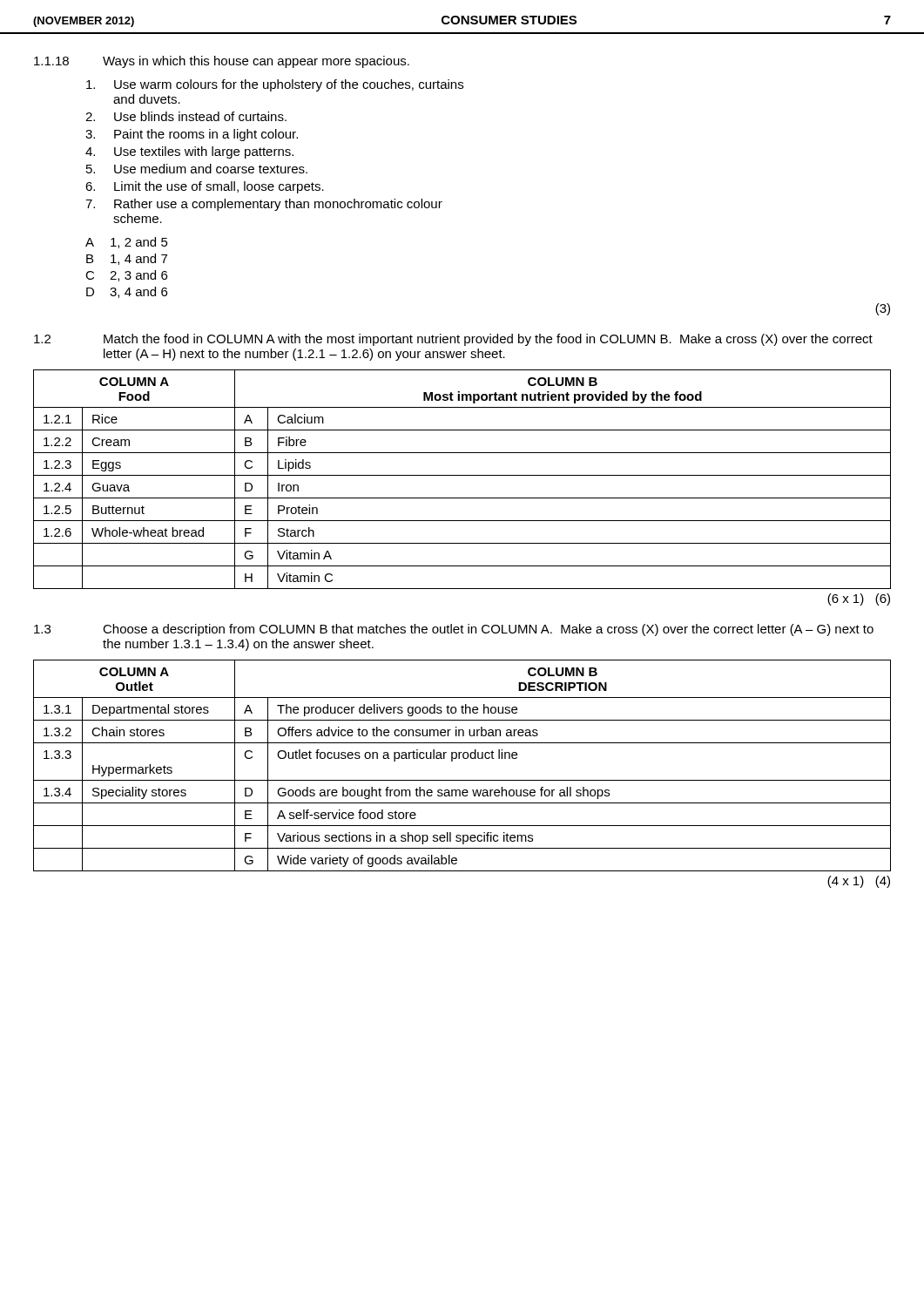Point to the element starting "7. Rather use a"

tap(264, 205)
